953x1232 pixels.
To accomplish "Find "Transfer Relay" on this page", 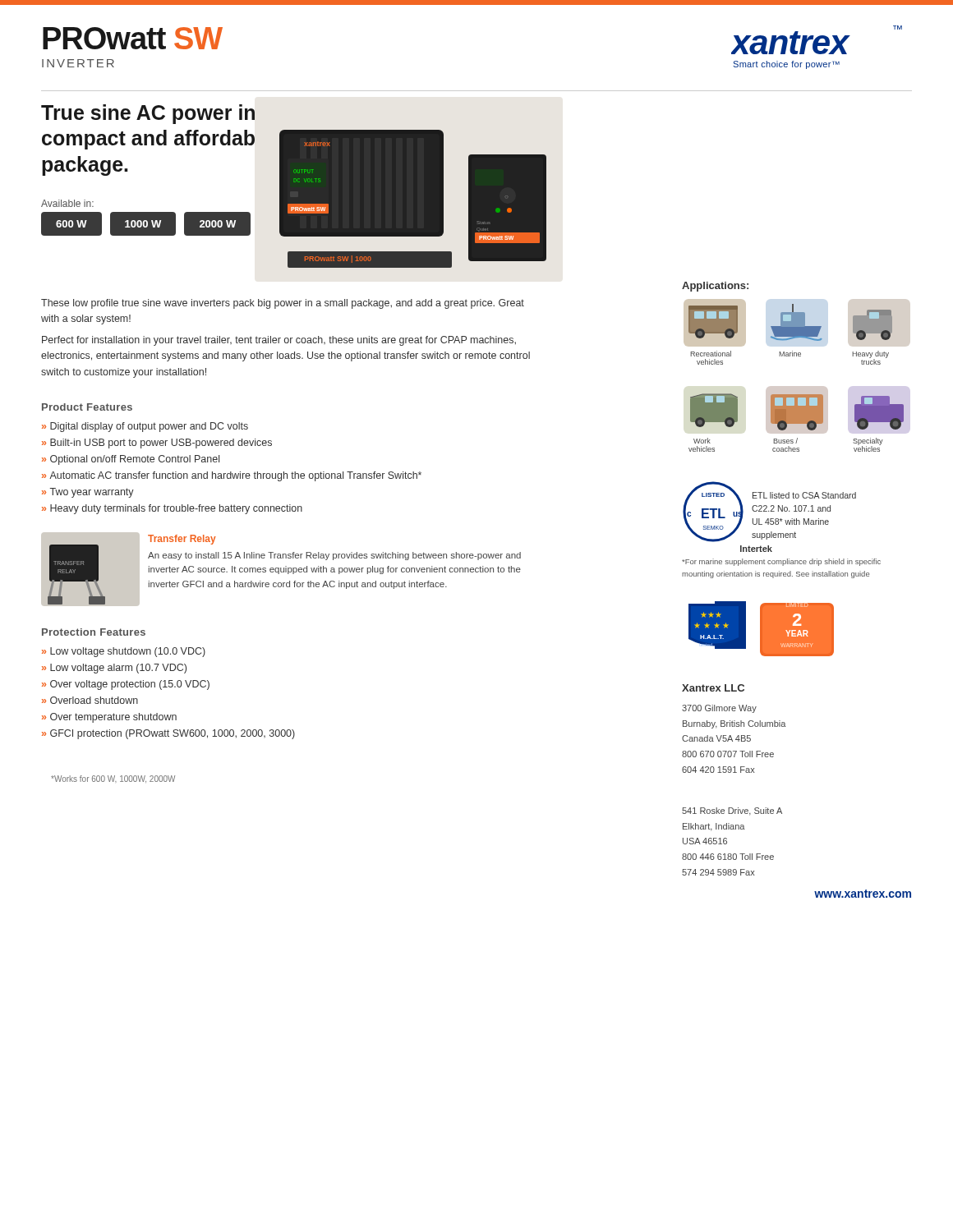I will point(182,539).
